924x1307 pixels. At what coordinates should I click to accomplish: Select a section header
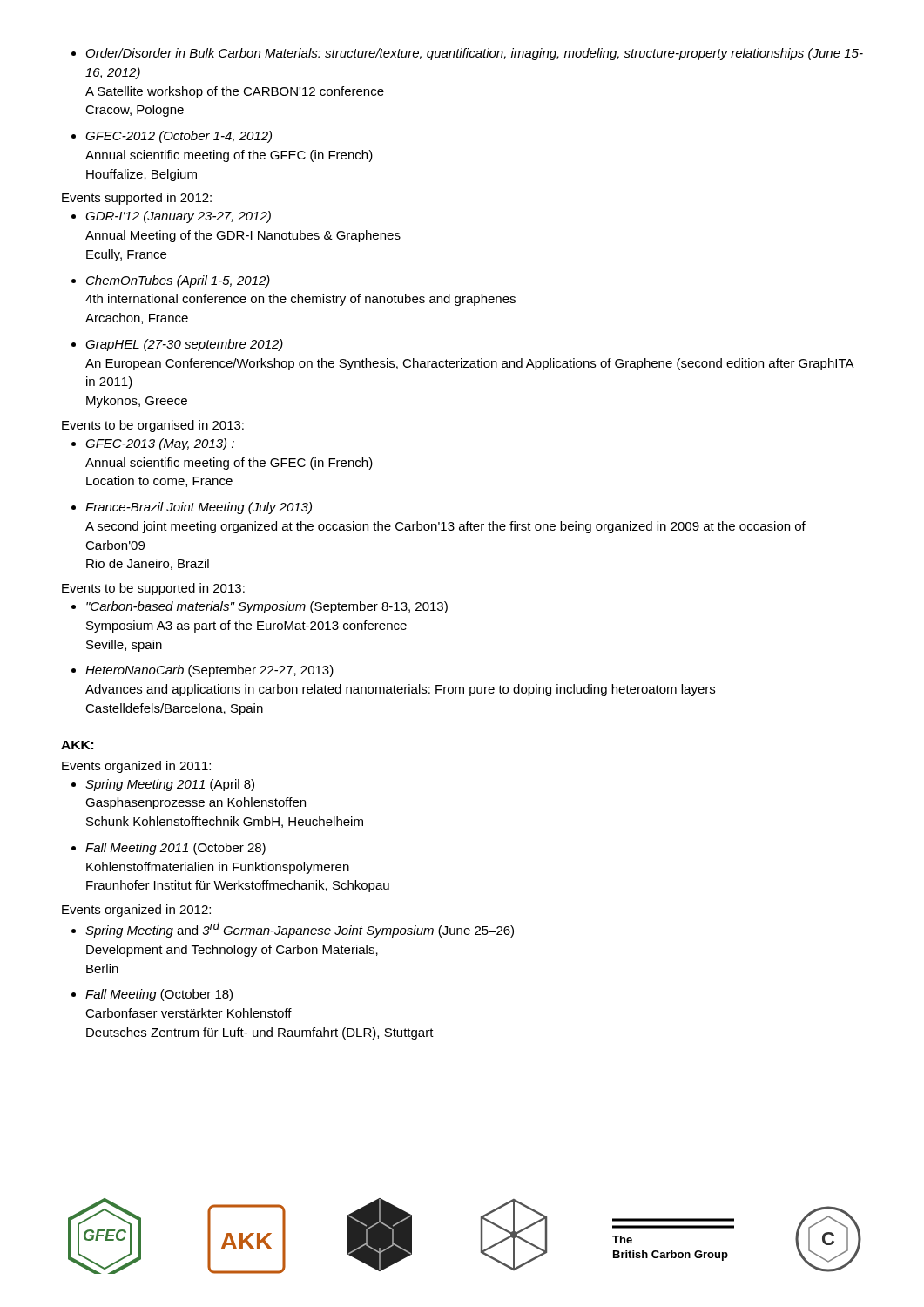click(78, 744)
